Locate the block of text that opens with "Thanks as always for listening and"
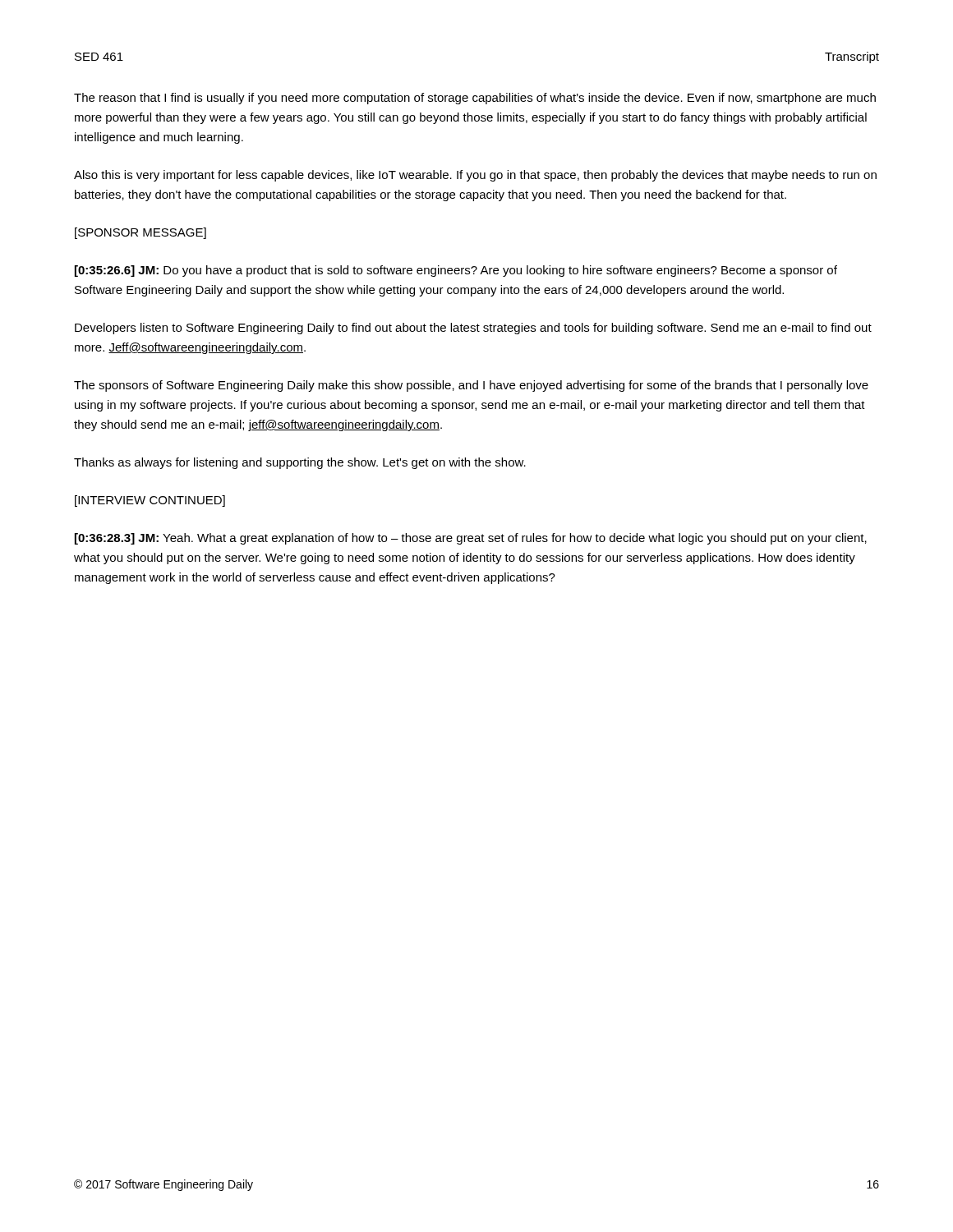 pyautogui.click(x=300, y=462)
